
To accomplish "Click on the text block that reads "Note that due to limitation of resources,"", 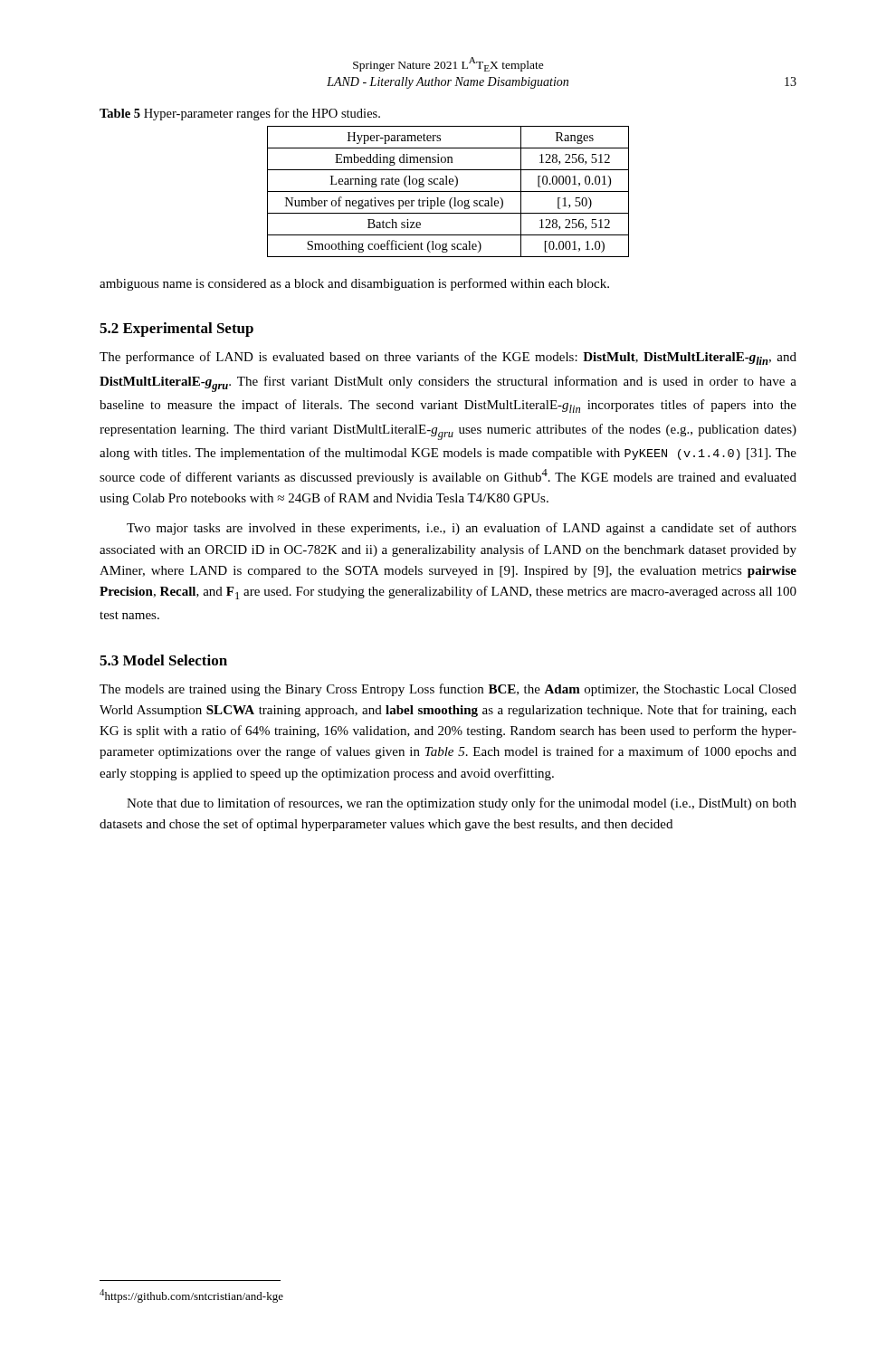I will [x=448, y=814].
